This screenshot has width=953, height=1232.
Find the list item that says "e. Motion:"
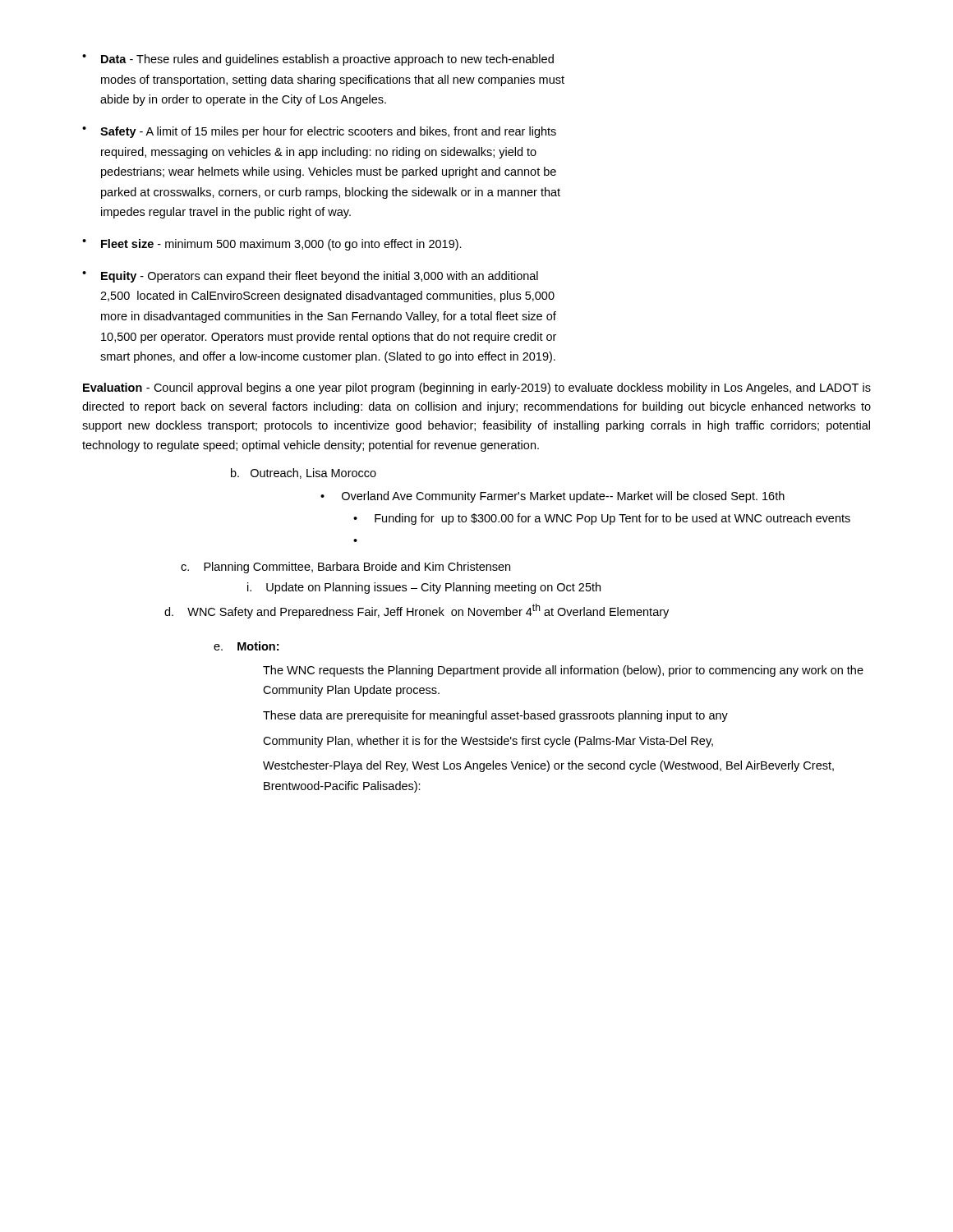coord(247,646)
